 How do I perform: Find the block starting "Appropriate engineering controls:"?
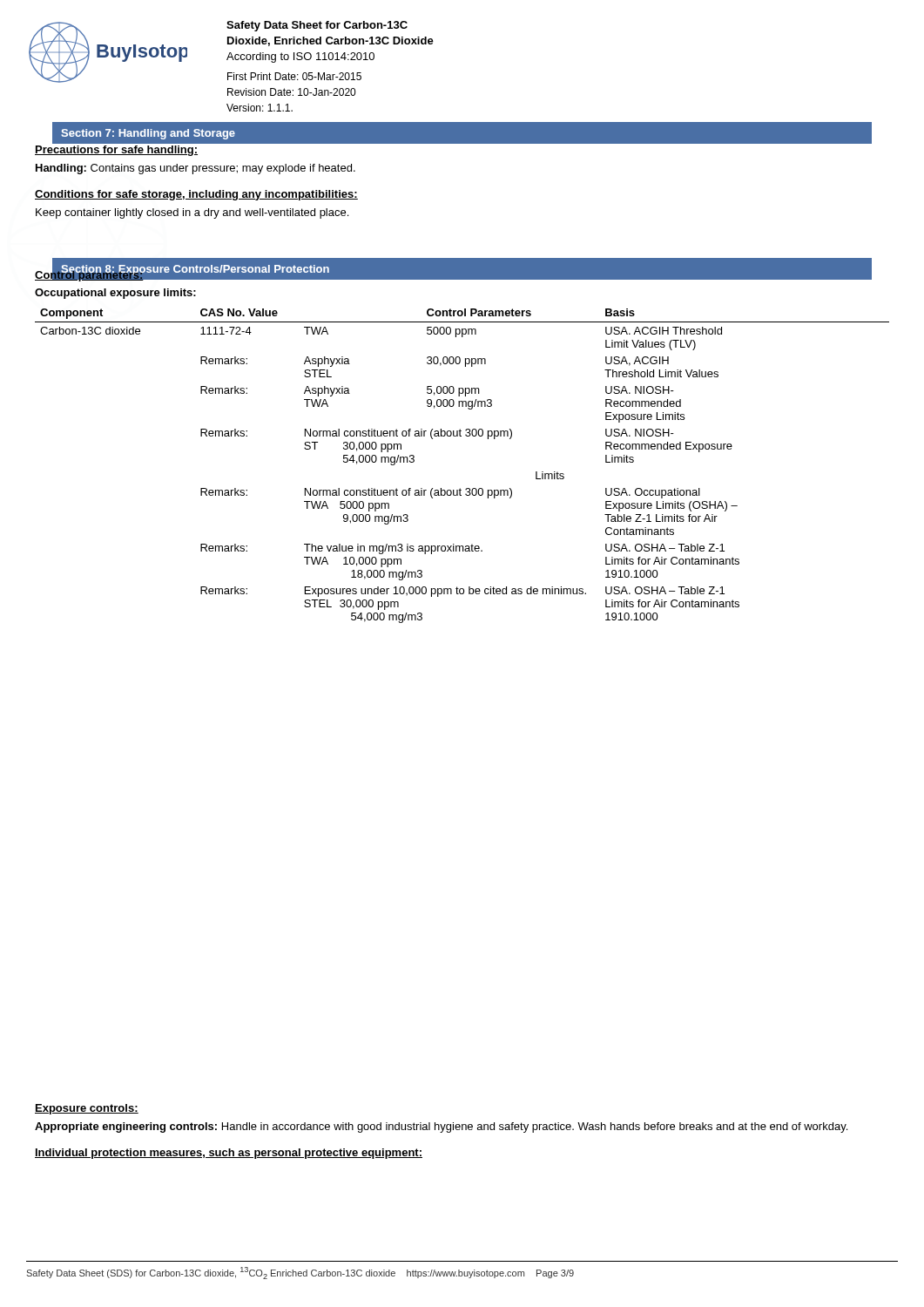[442, 1126]
